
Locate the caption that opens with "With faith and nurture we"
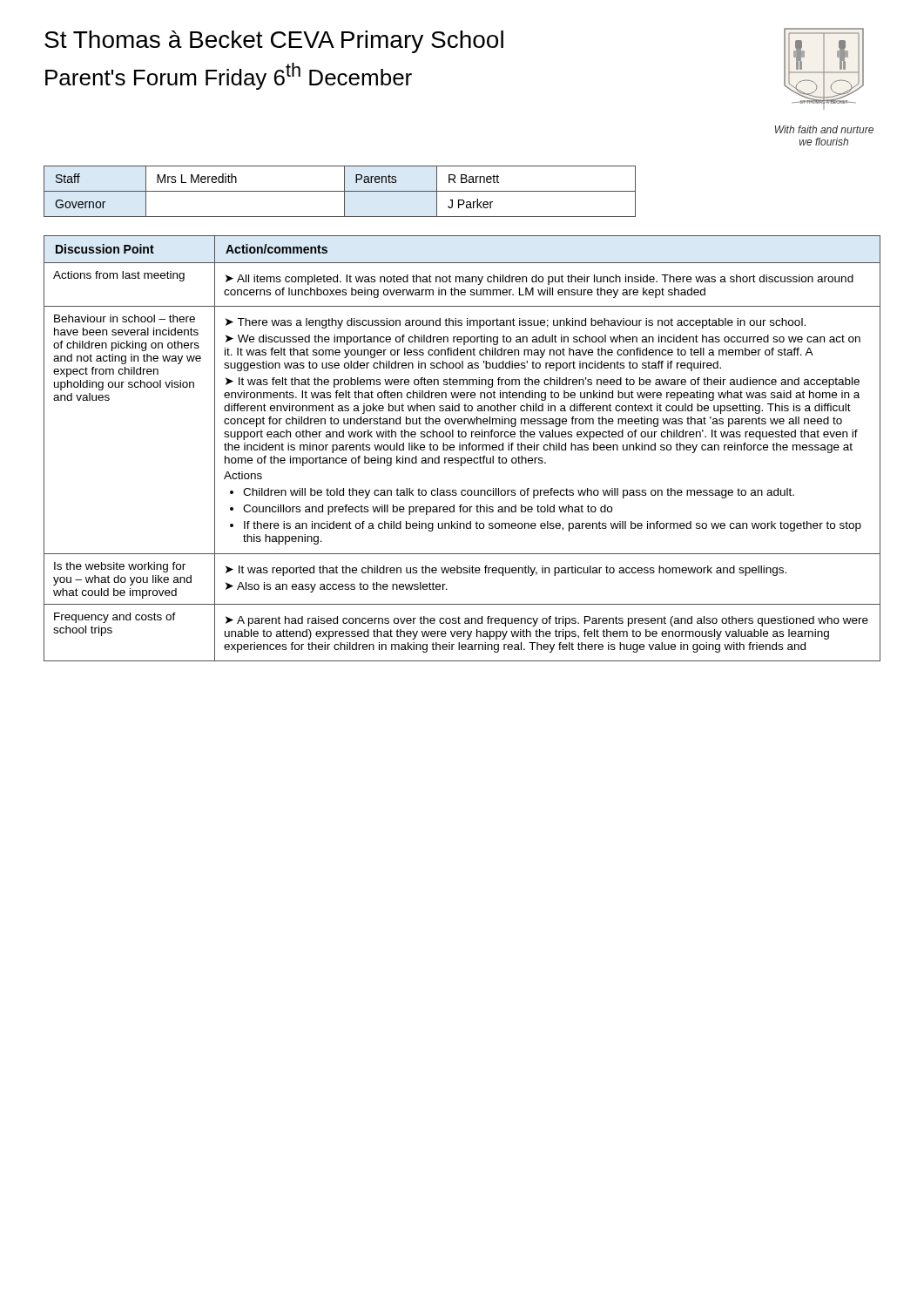[x=824, y=136]
